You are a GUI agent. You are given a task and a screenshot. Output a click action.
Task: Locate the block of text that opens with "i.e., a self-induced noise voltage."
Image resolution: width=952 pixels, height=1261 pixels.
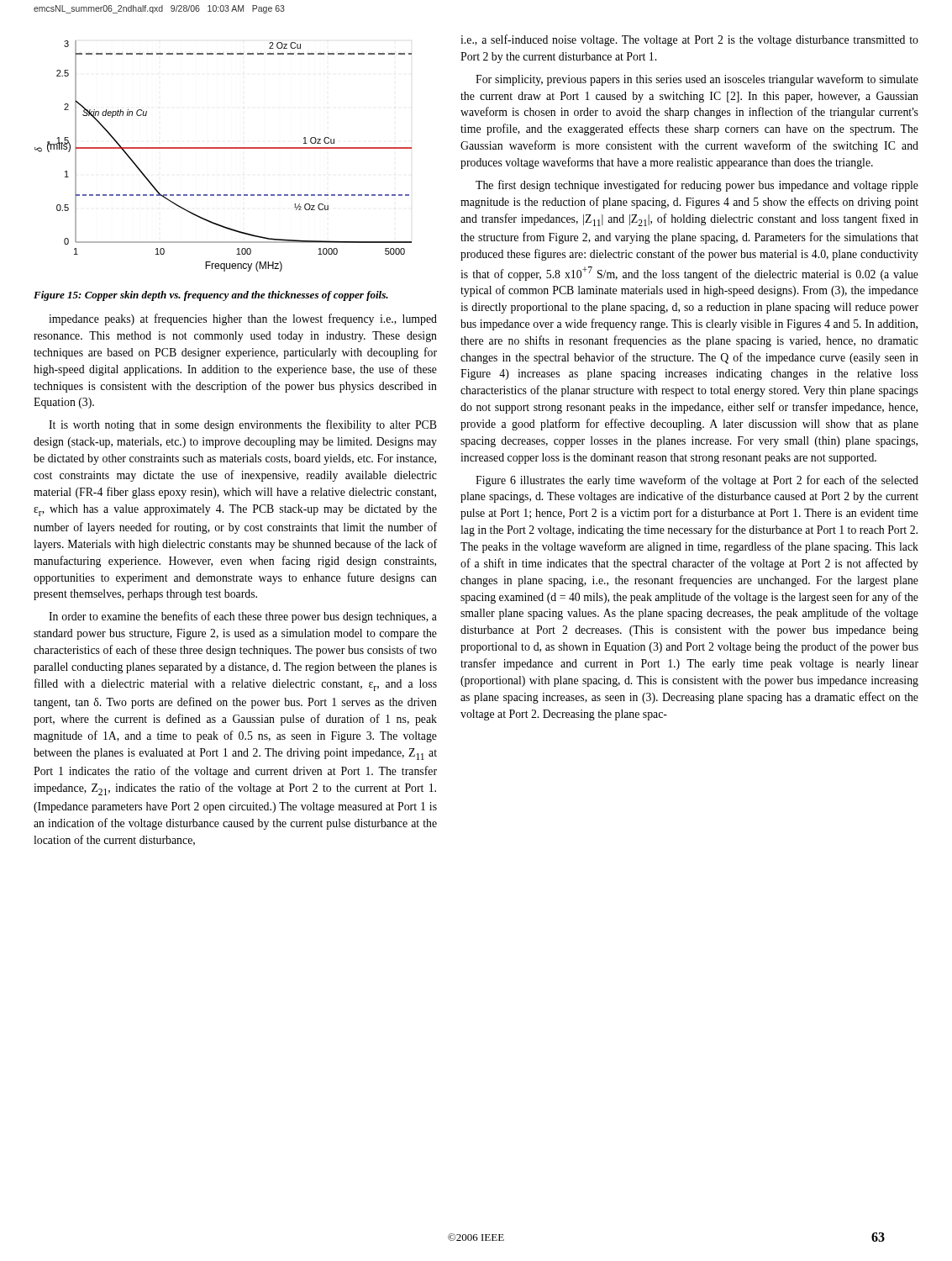tap(689, 48)
